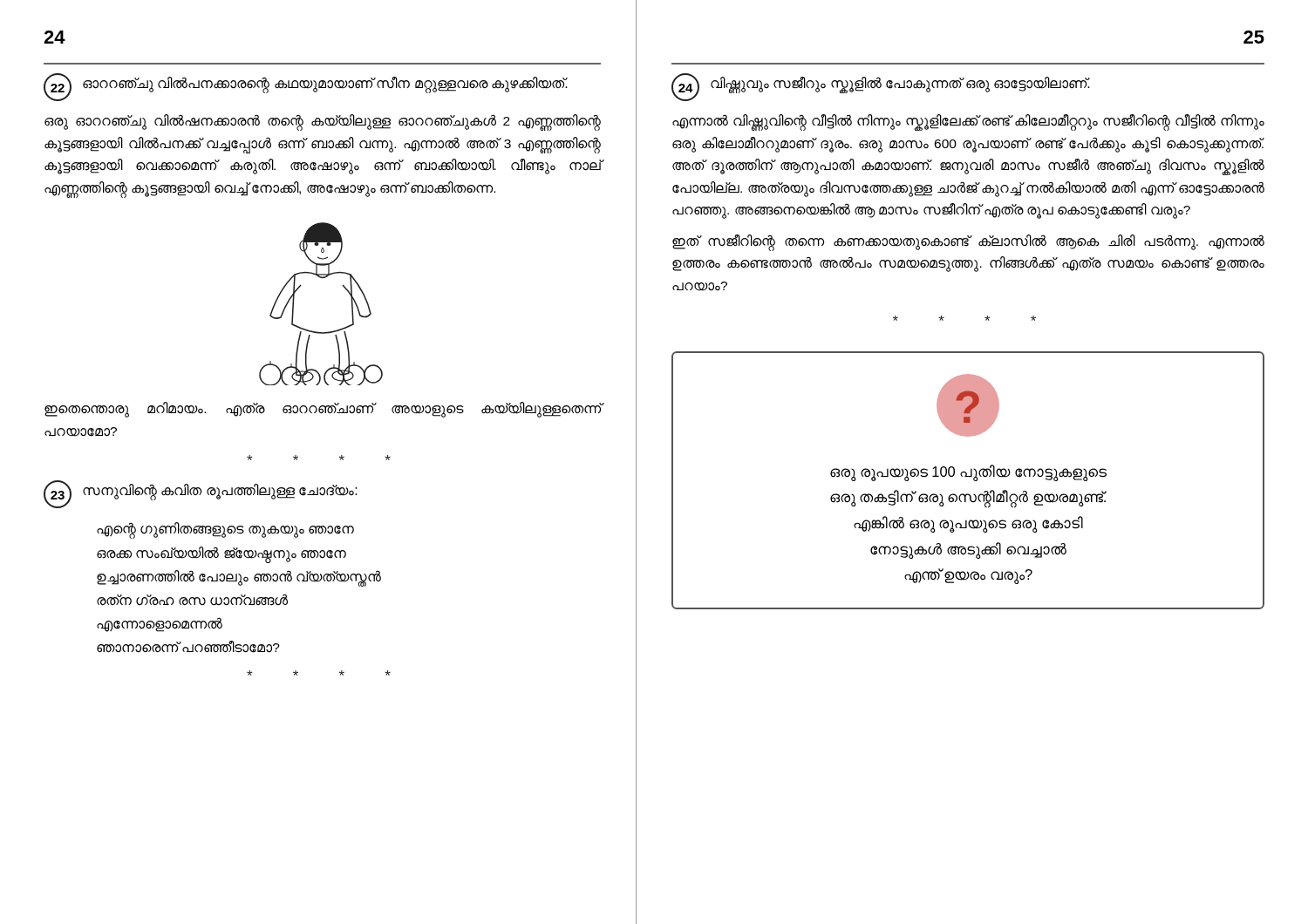Select the illustration
The height and width of the screenshot is (924, 1308).
click(x=322, y=300)
